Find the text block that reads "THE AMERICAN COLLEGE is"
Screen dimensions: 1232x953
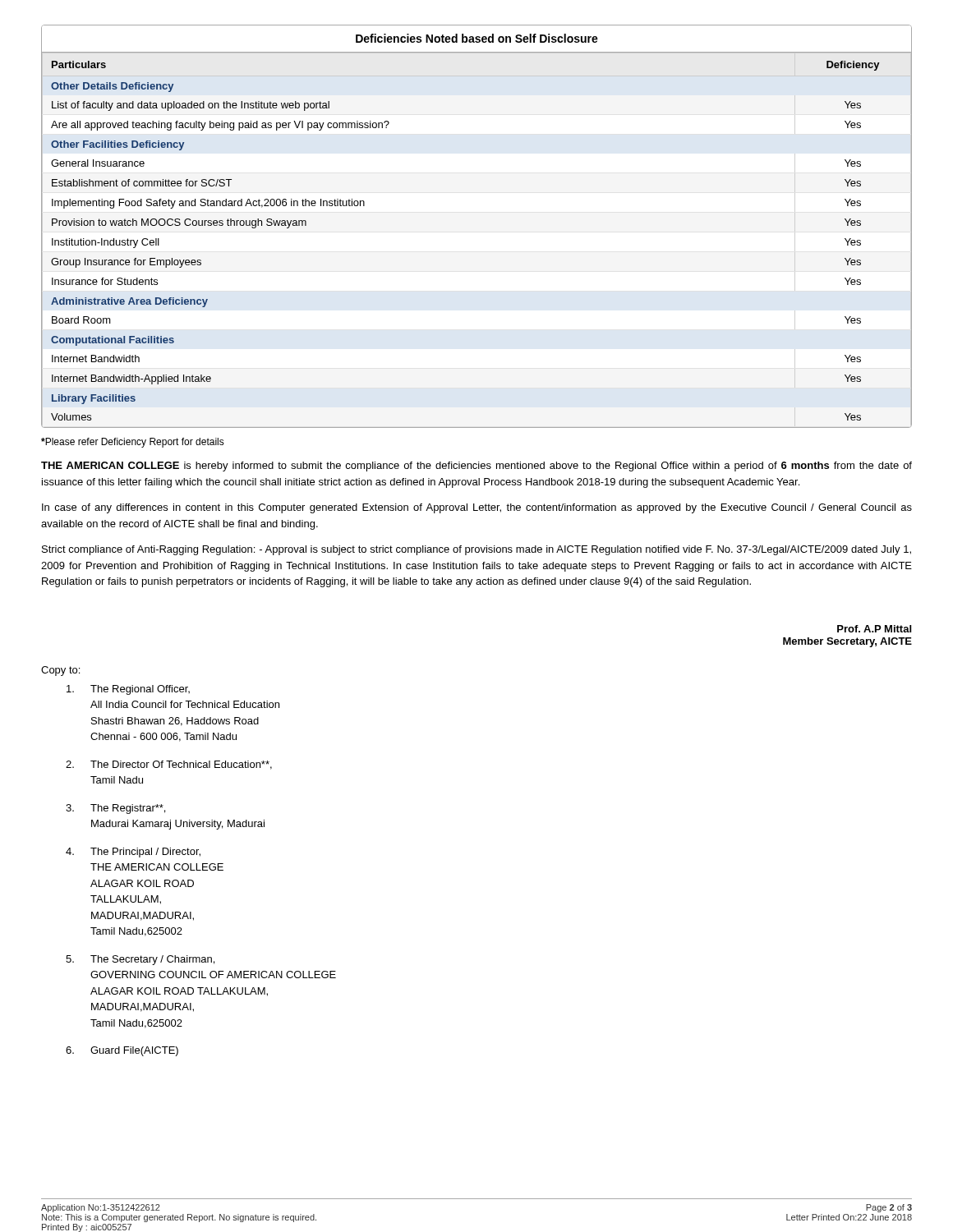(476, 473)
